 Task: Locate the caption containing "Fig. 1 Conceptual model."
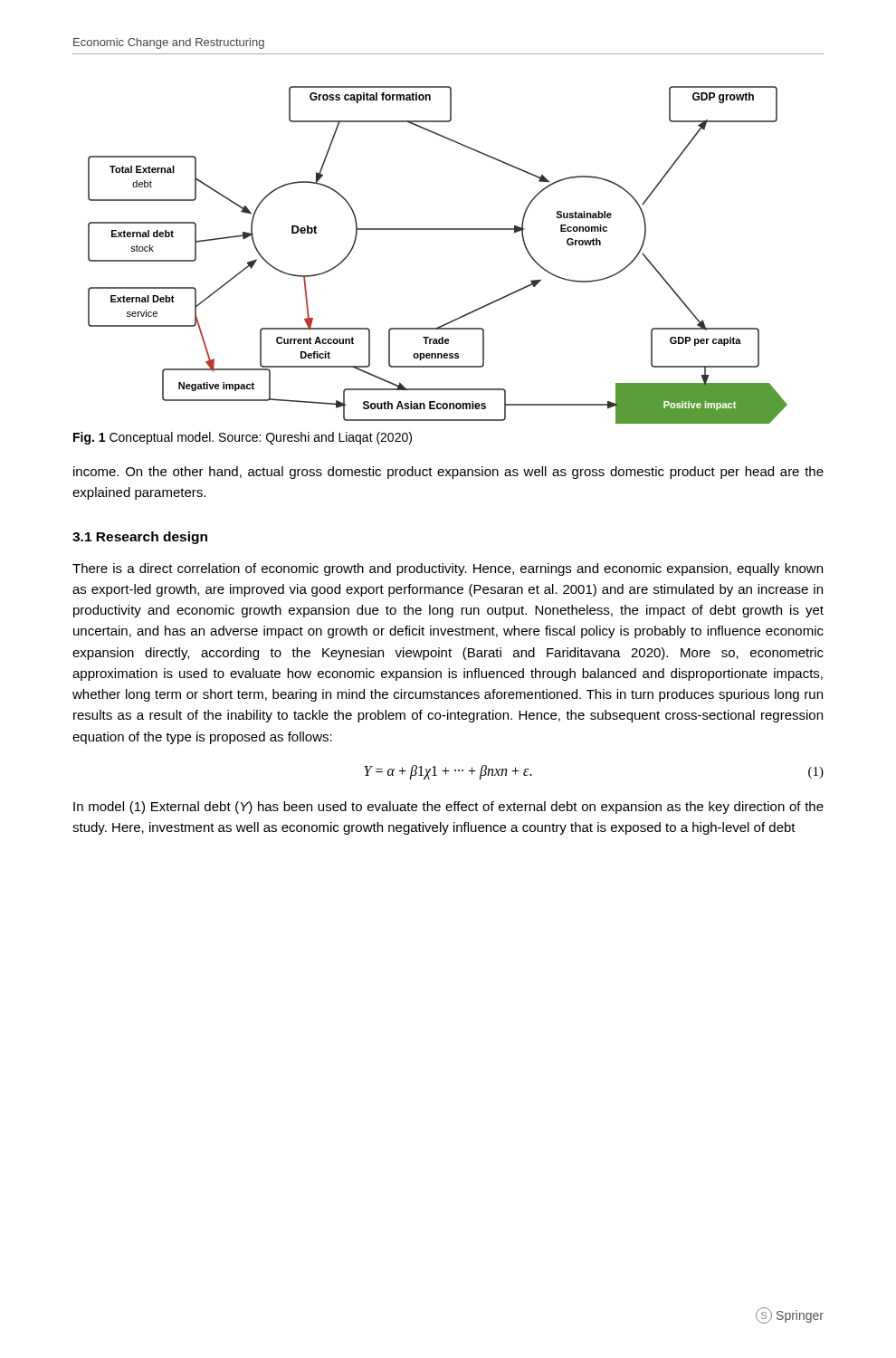243,437
